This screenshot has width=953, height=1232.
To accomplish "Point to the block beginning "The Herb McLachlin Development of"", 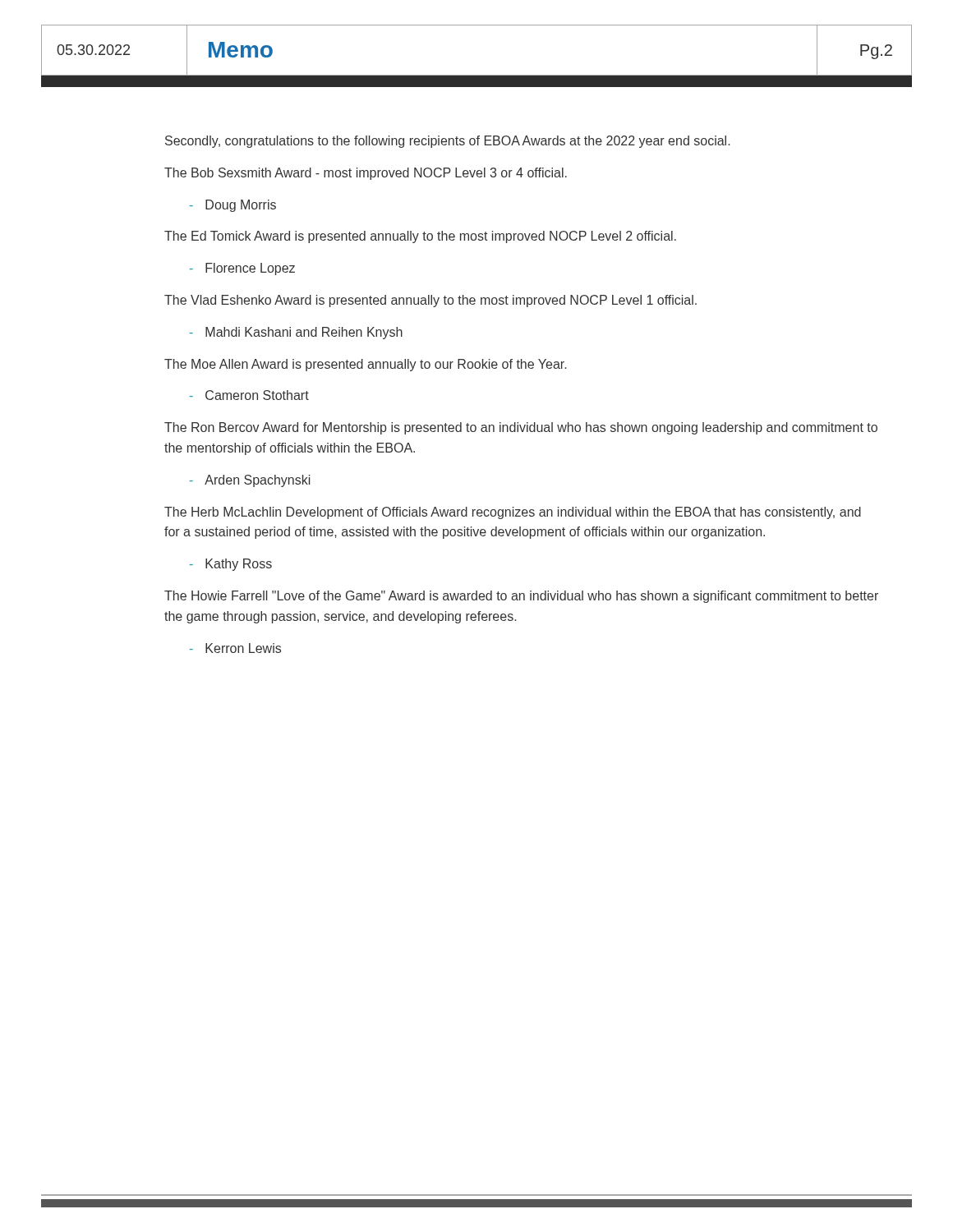I will pos(513,522).
